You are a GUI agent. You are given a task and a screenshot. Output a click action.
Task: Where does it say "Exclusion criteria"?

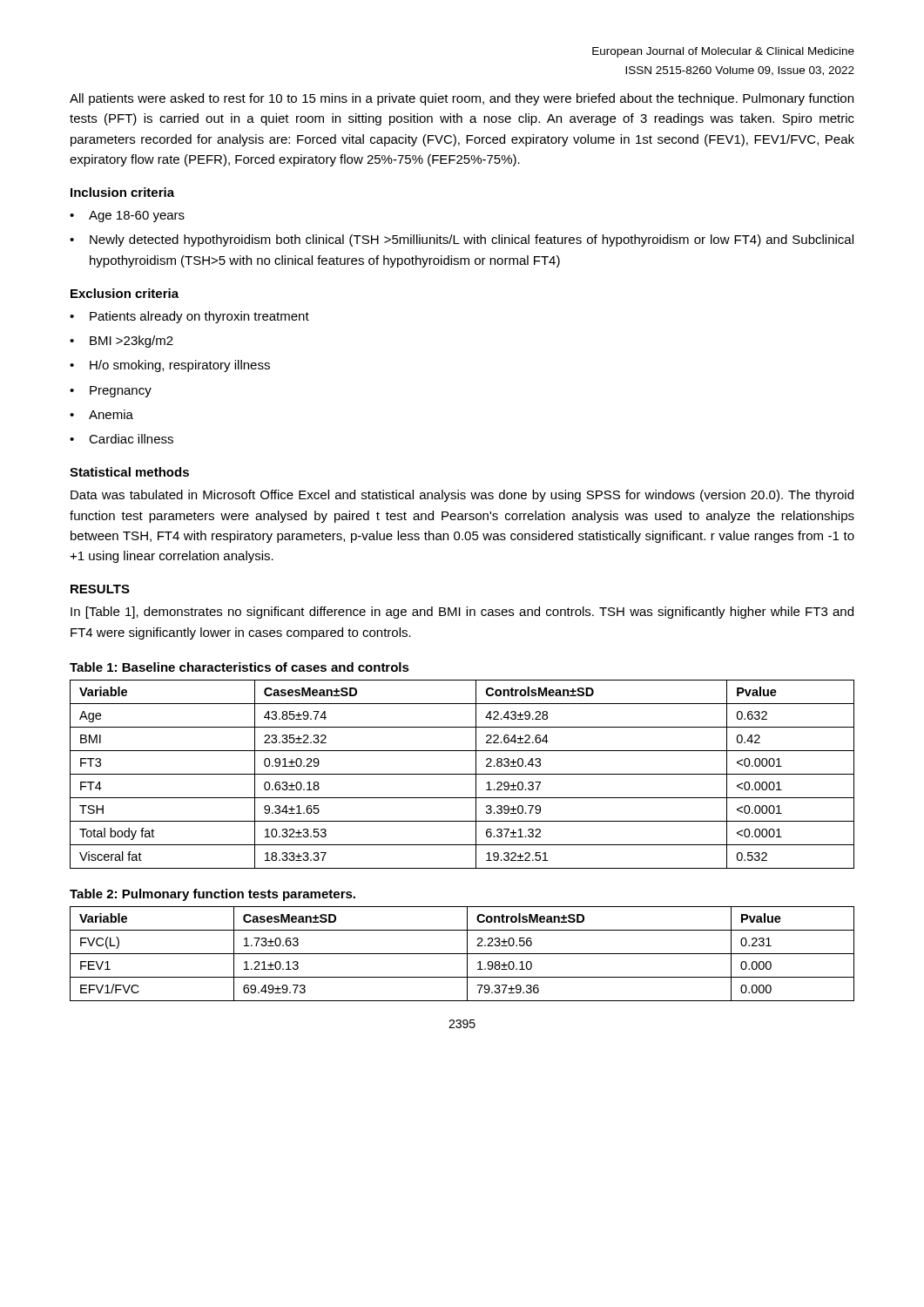(x=124, y=293)
